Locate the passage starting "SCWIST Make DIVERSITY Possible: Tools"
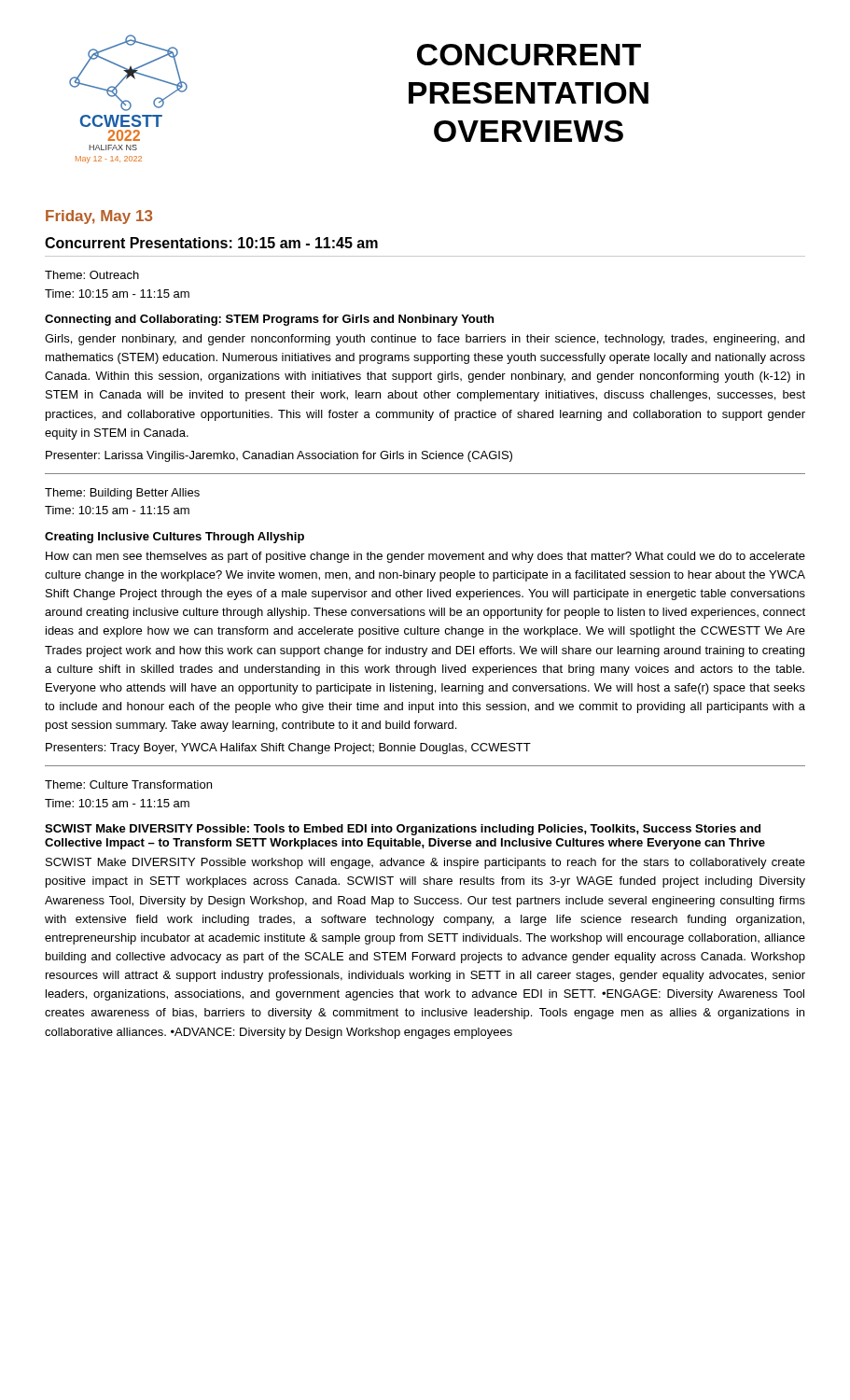This screenshot has width=850, height=1400. tap(405, 836)
